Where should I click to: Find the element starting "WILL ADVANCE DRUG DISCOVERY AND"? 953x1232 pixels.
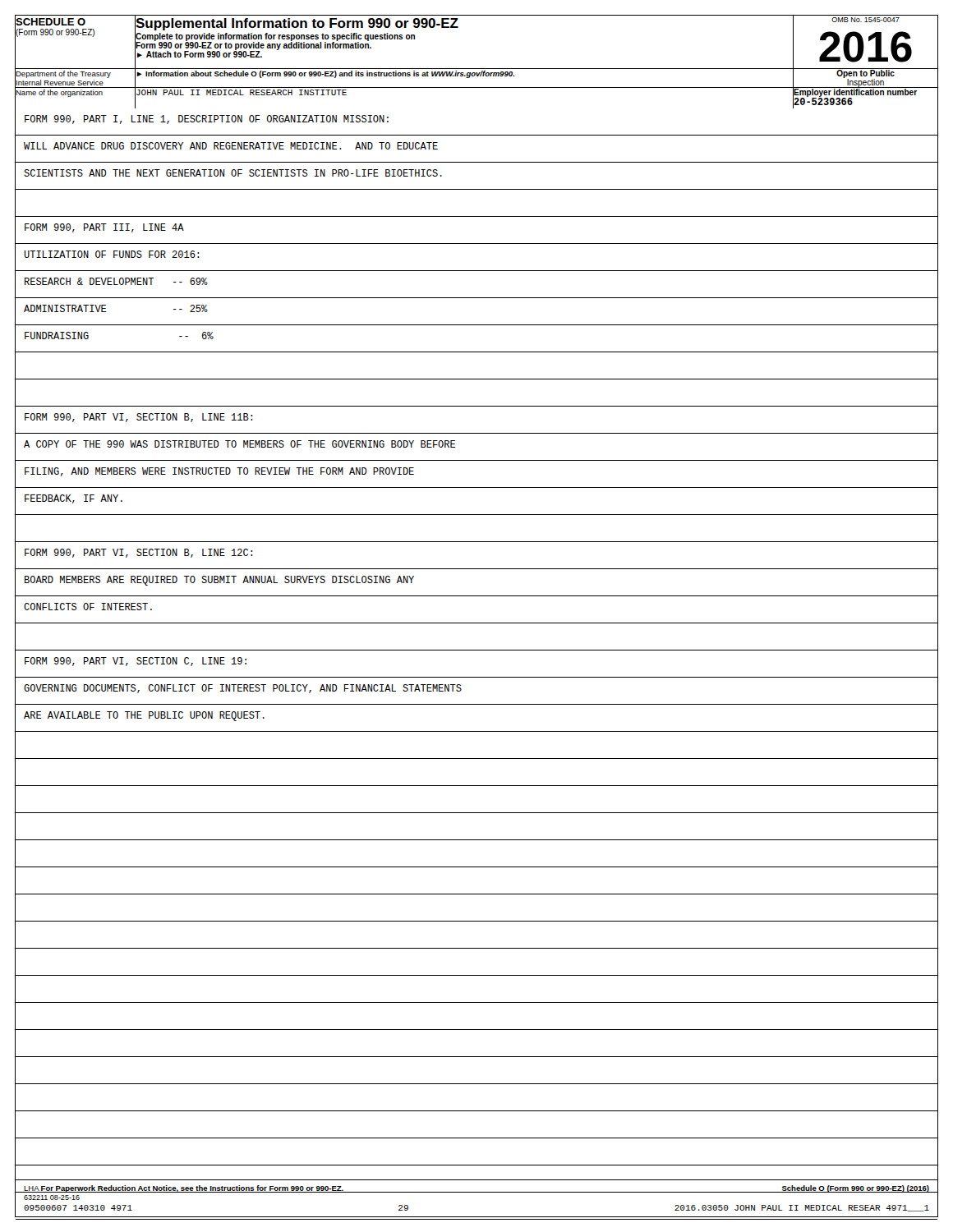point(231,147)
